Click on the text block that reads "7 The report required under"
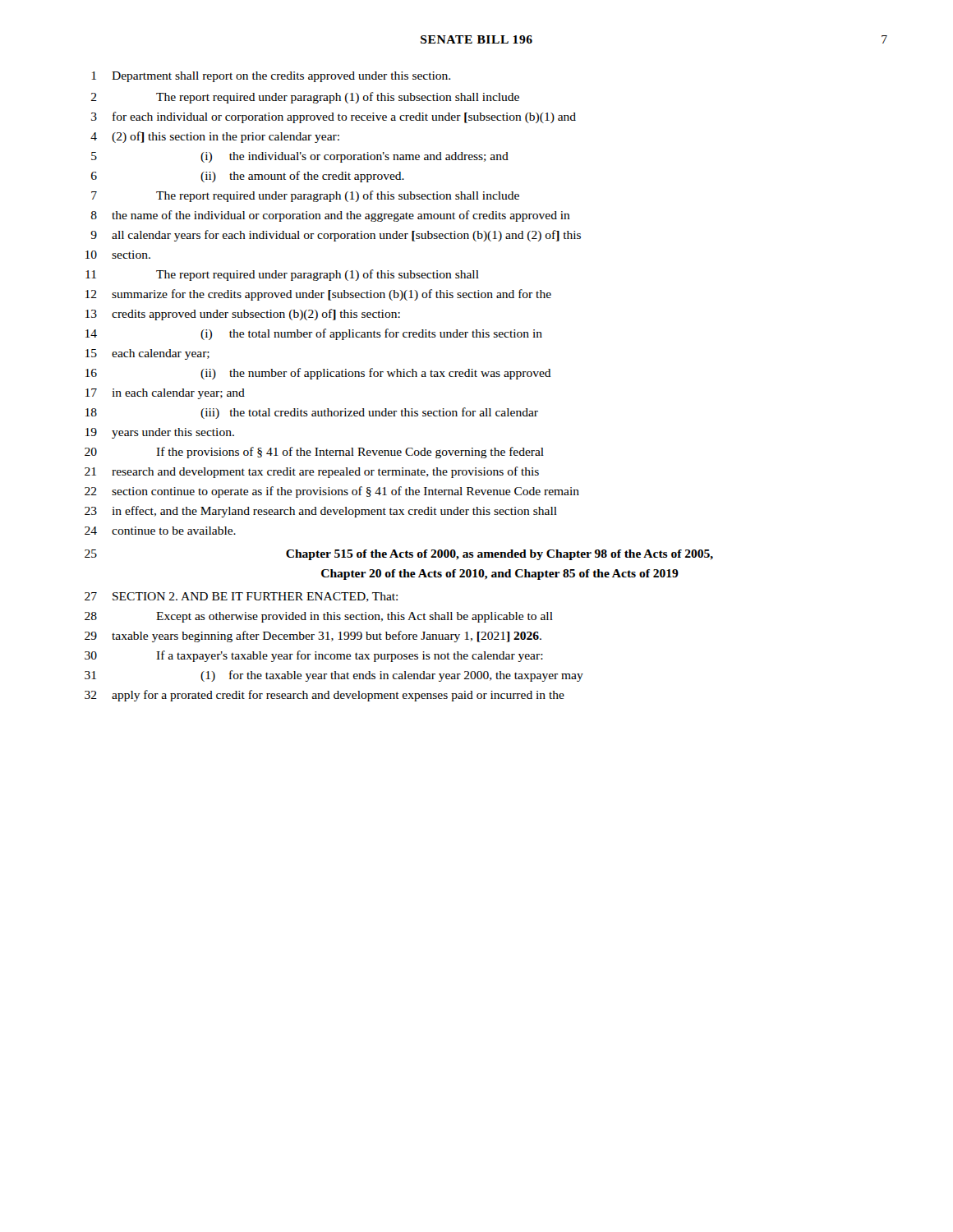This screenshot has height=1232, width=953. click(x=476, y=225)
